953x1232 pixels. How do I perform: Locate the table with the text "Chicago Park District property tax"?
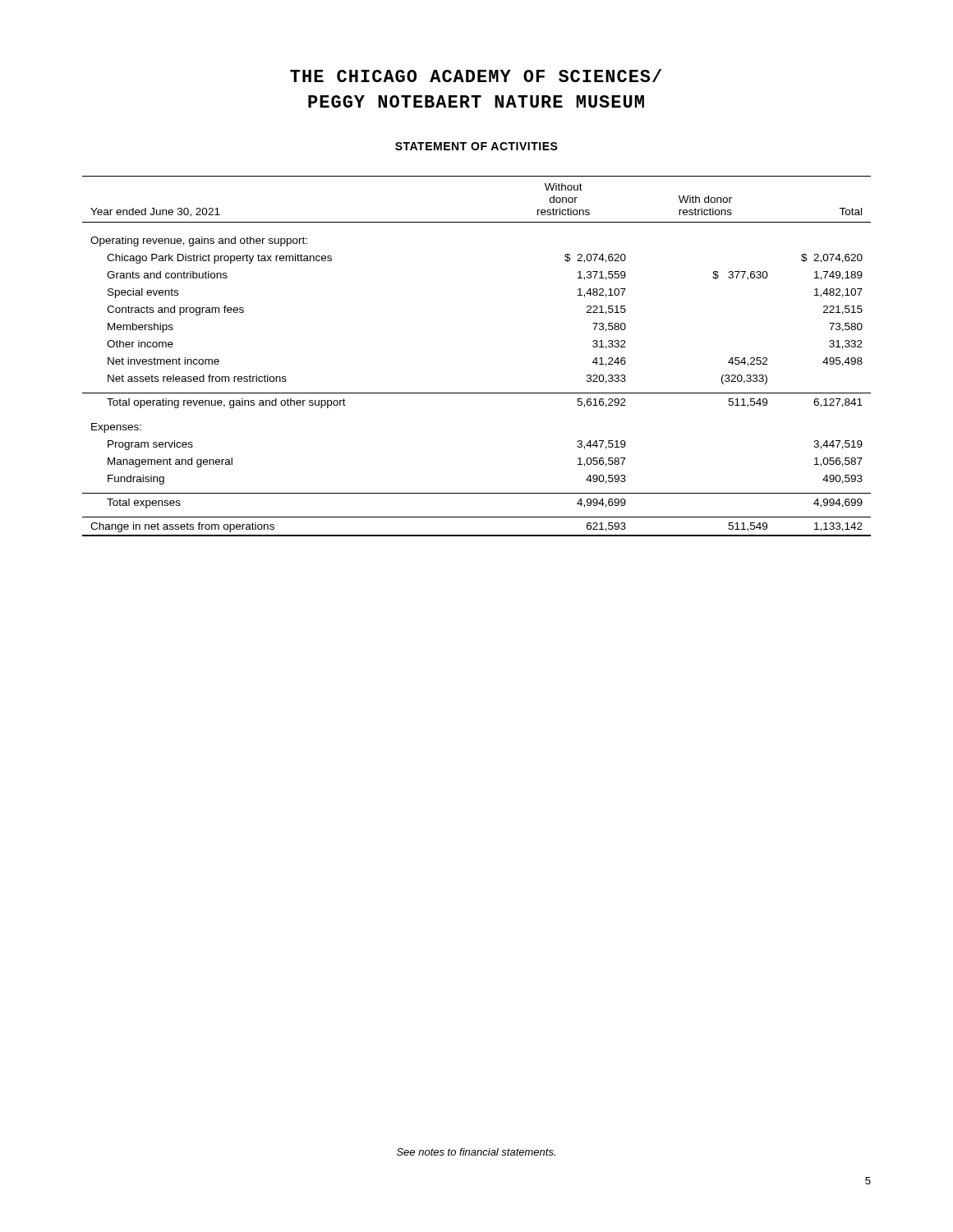[x=476, y=356]
